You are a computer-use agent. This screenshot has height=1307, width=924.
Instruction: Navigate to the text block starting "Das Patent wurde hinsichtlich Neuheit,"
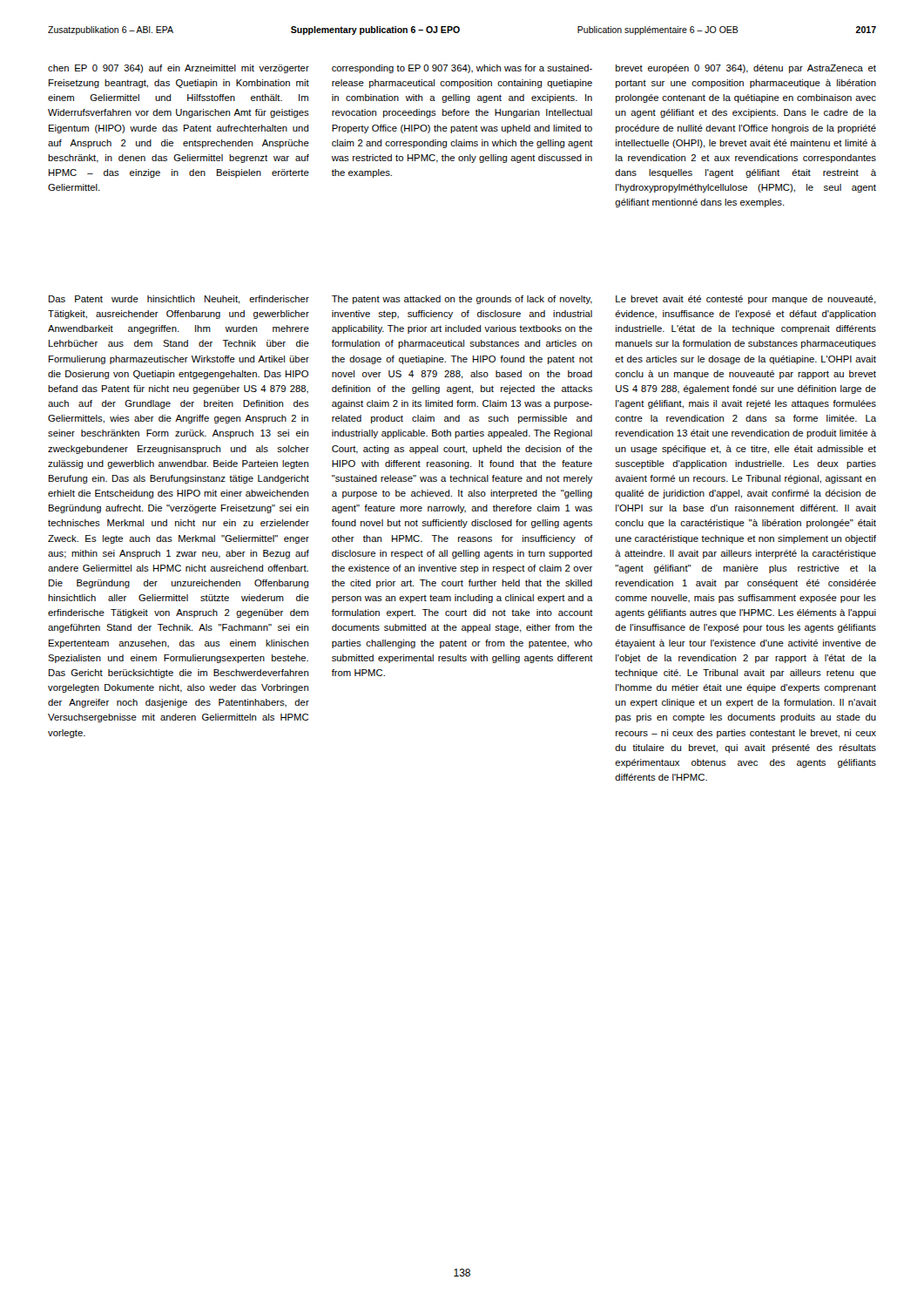[178, 516]
